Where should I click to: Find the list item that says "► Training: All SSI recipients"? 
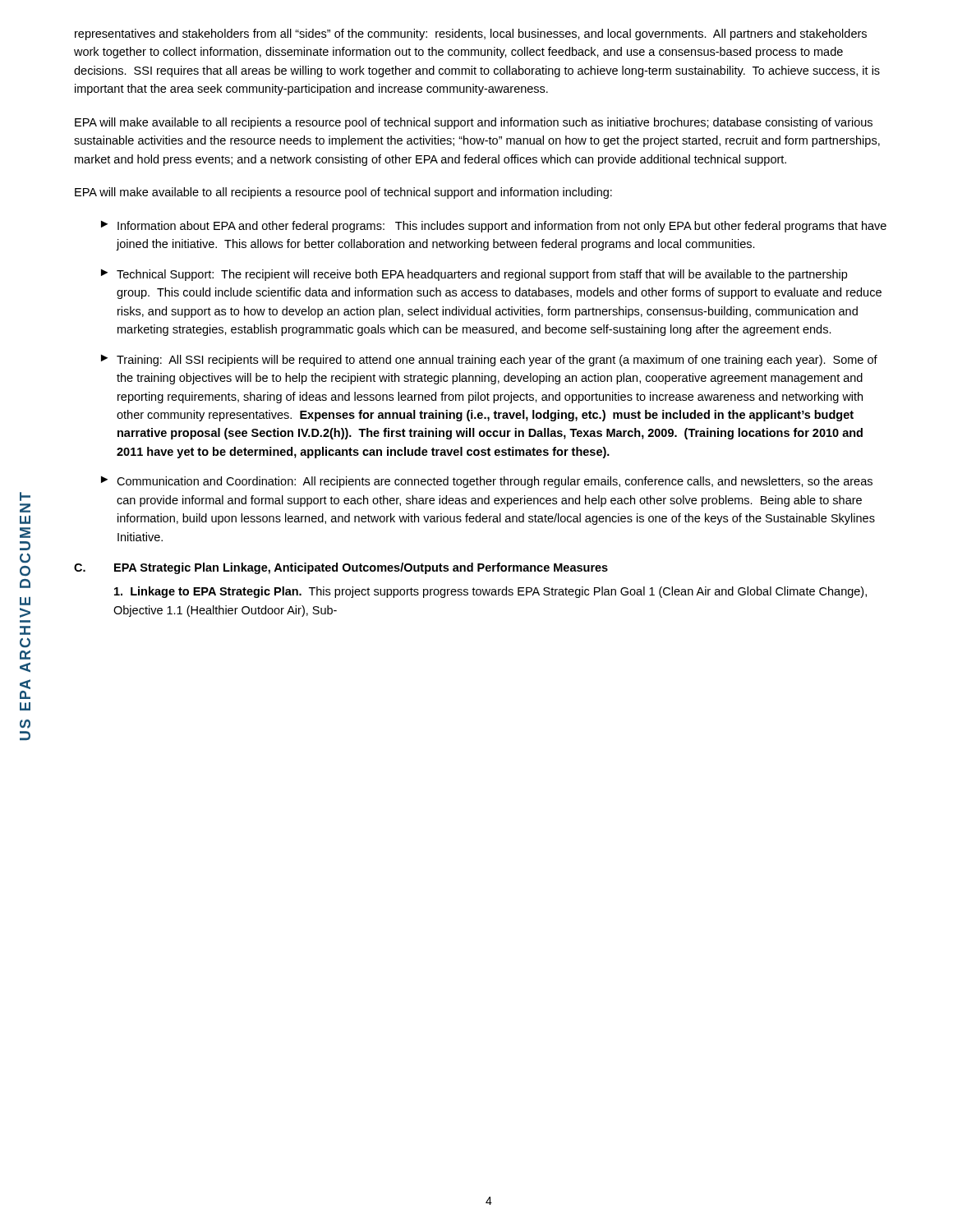tap(493, 406)
